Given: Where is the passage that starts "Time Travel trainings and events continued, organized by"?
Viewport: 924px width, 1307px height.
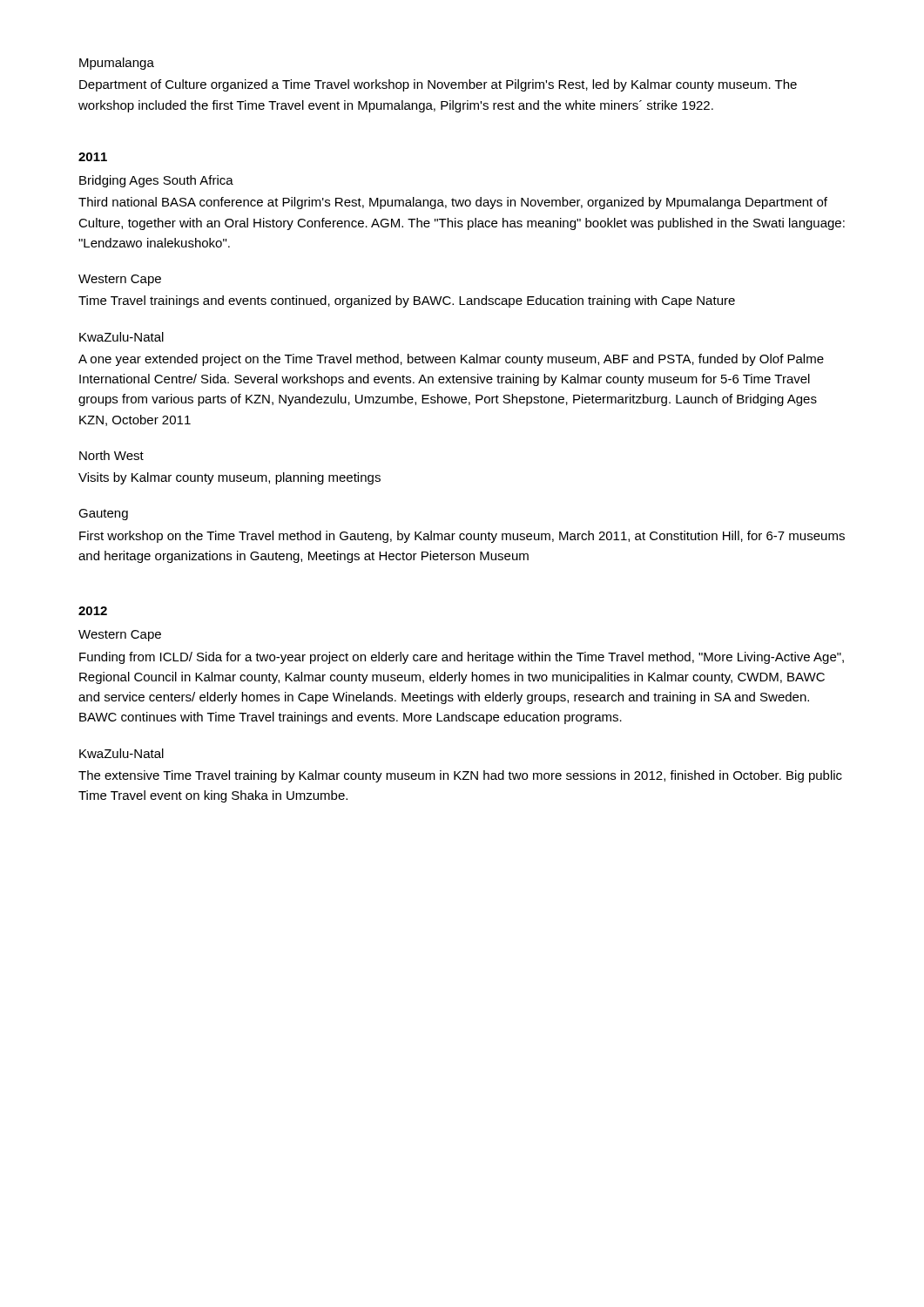Looking at the screenshot, I should pyautogui.click(x=462, y=301).
